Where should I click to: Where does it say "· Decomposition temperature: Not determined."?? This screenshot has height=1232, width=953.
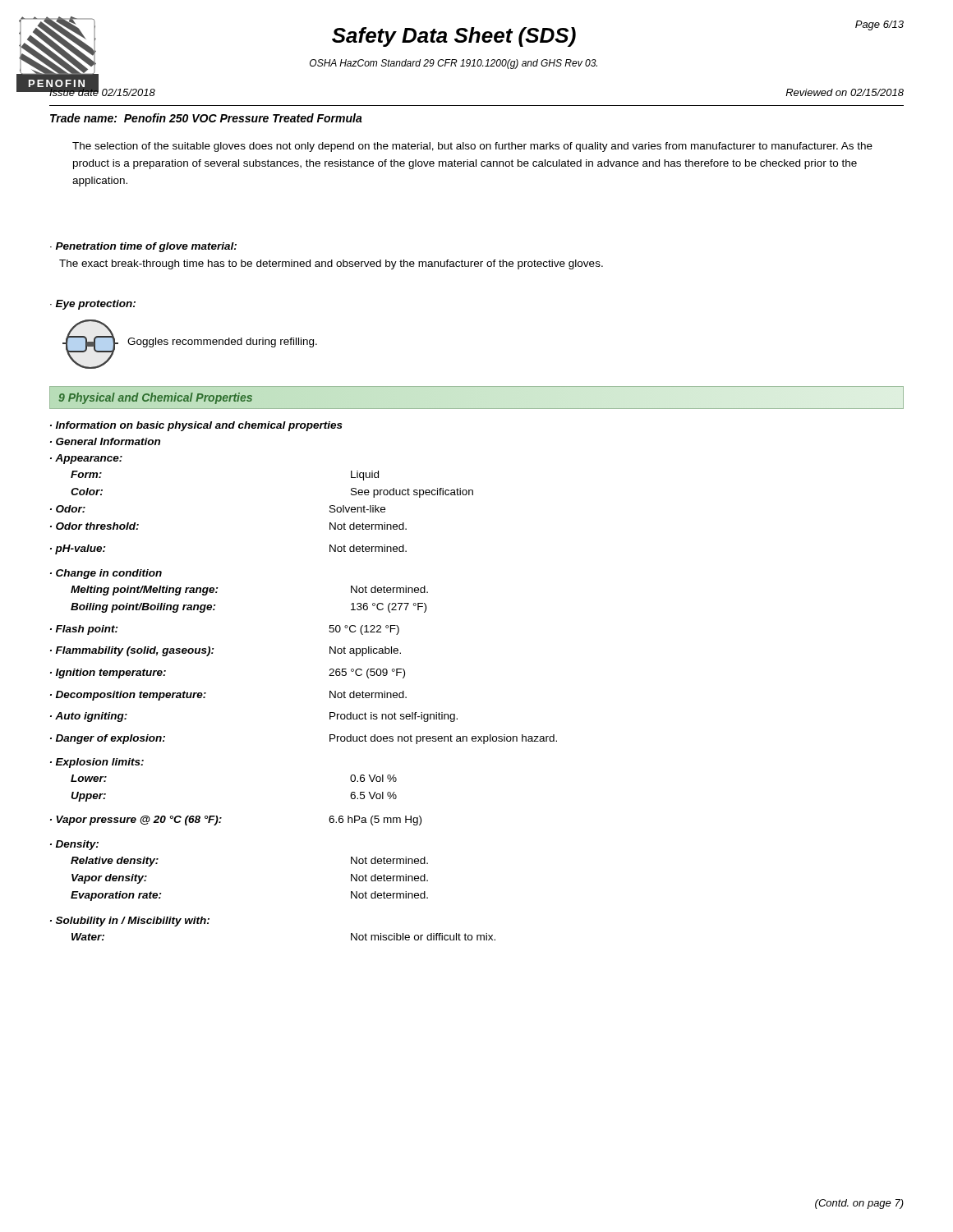pyautogui.click(x=124, y=695)
